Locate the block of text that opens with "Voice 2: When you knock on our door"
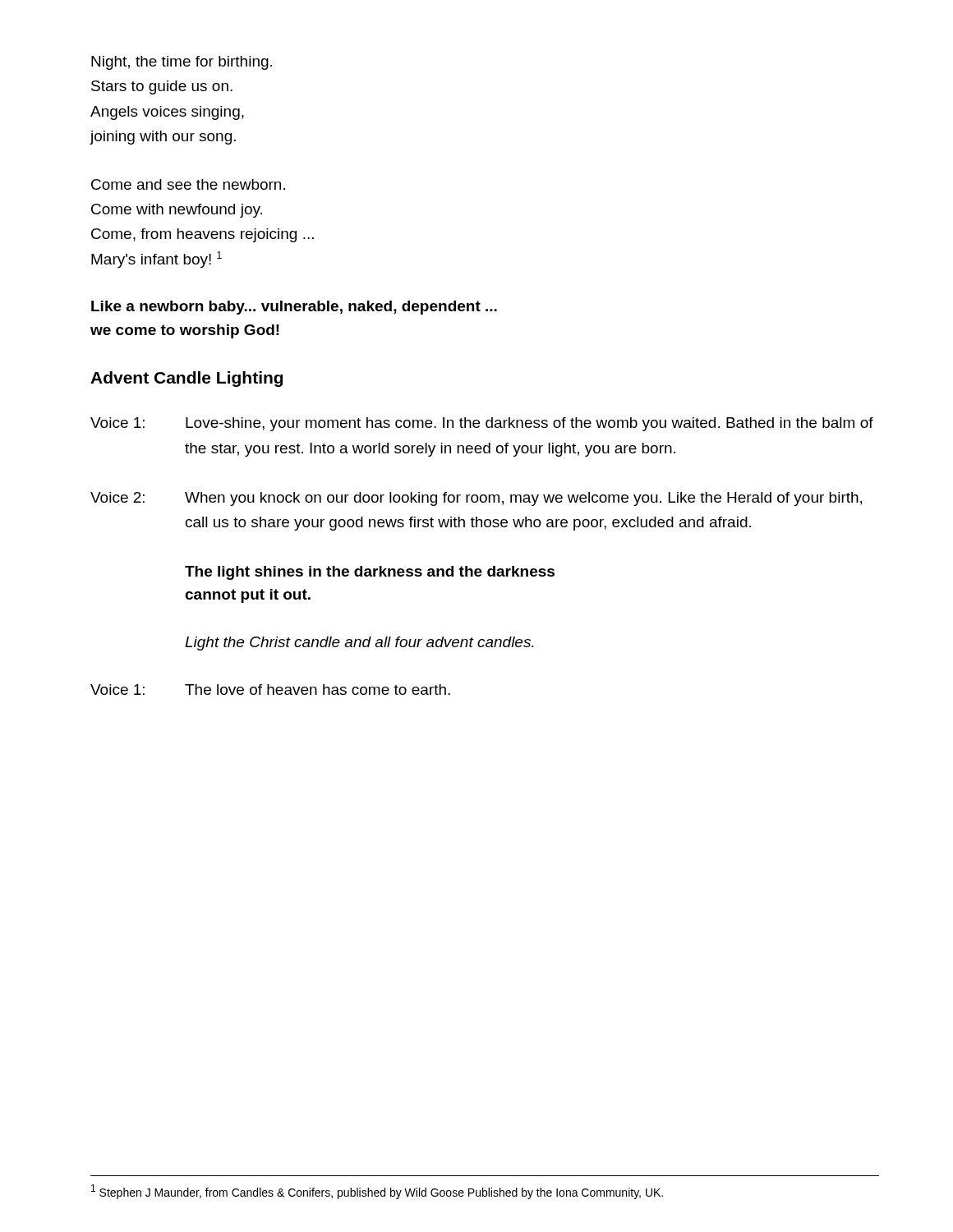Screen dimensions: 1232x953 point(485,510)
